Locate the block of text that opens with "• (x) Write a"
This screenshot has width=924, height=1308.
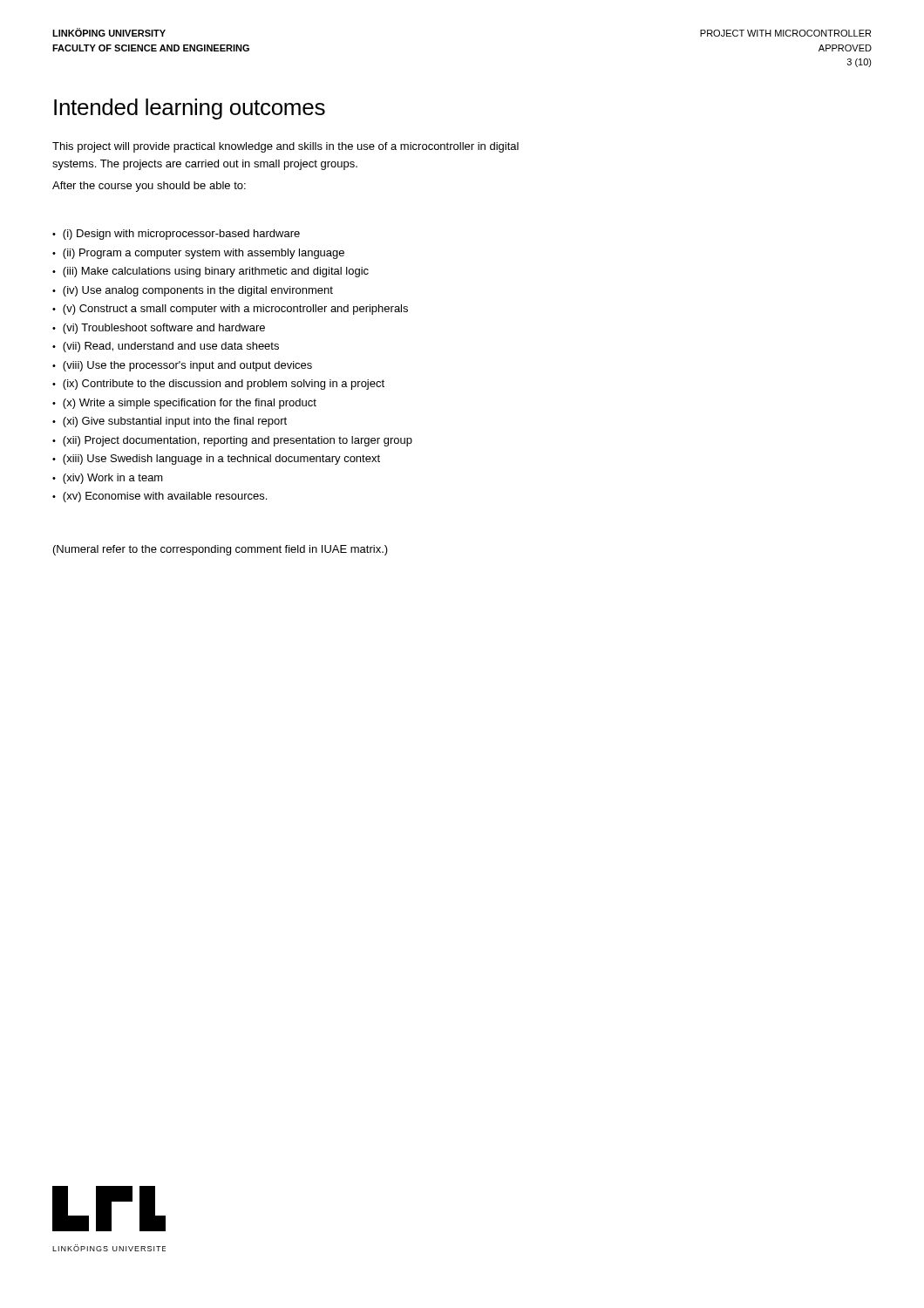[x=184, y=402]
